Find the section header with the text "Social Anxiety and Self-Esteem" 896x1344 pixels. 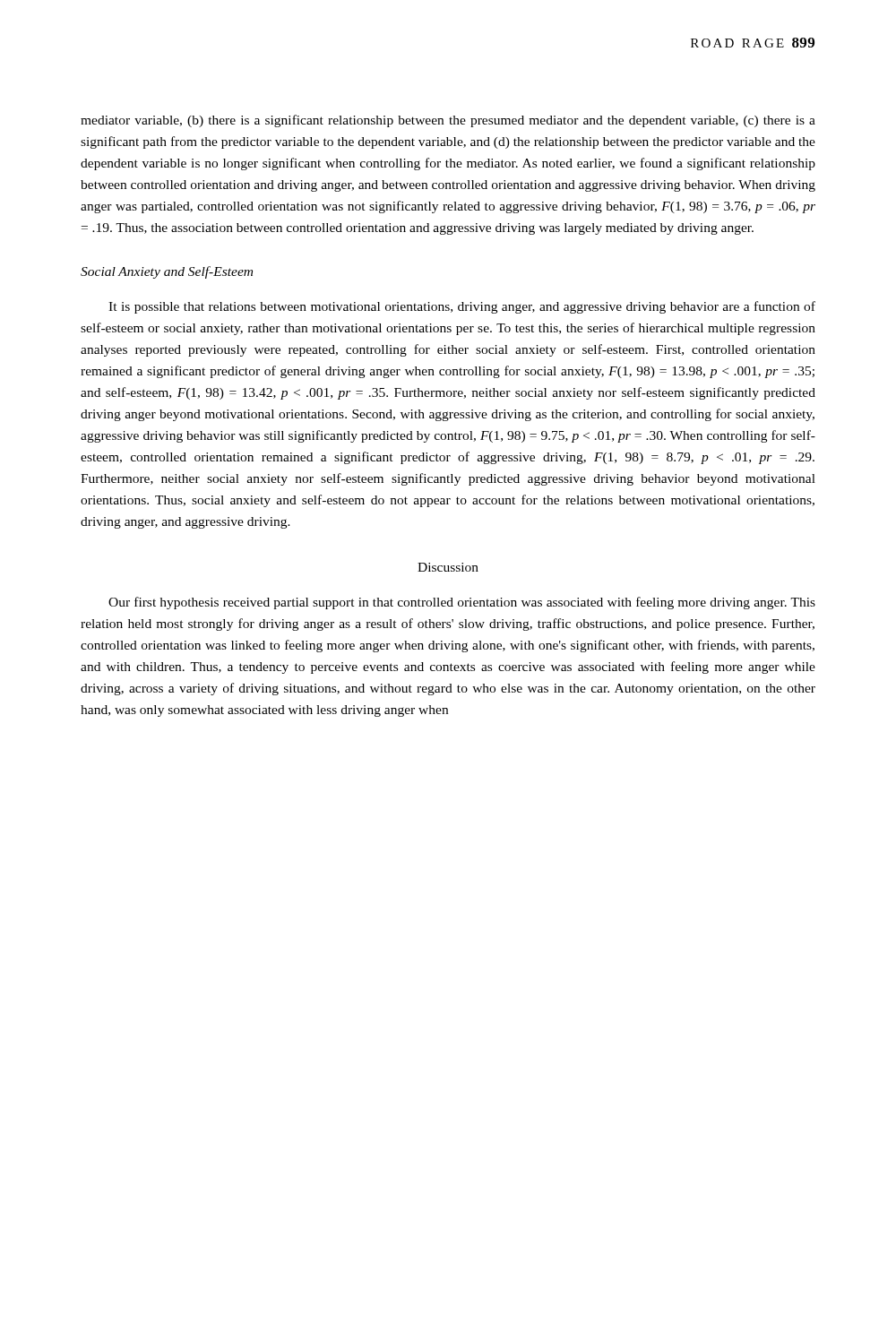[x=167, y=271]
